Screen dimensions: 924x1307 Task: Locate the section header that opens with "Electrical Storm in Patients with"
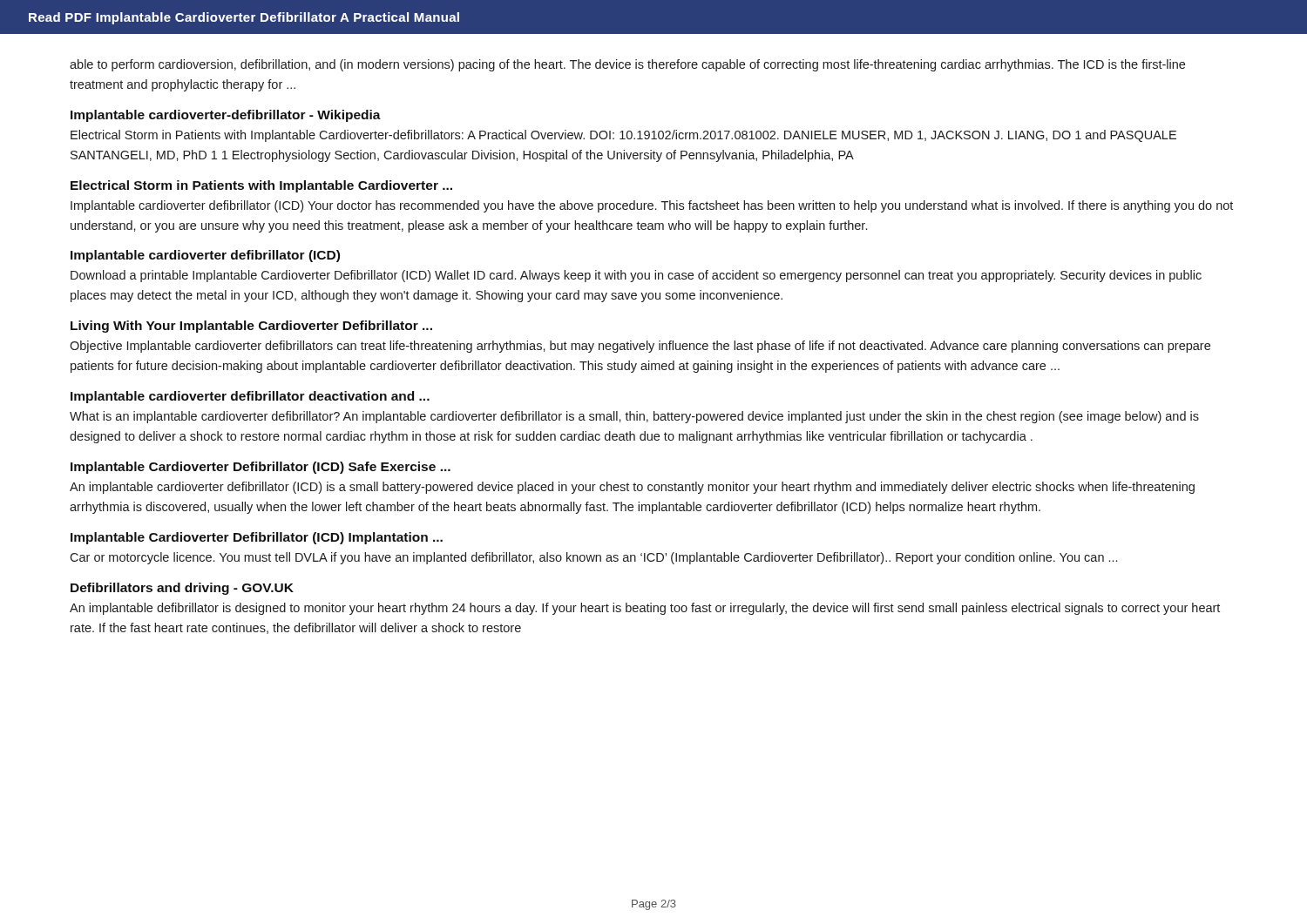point(261,185)
